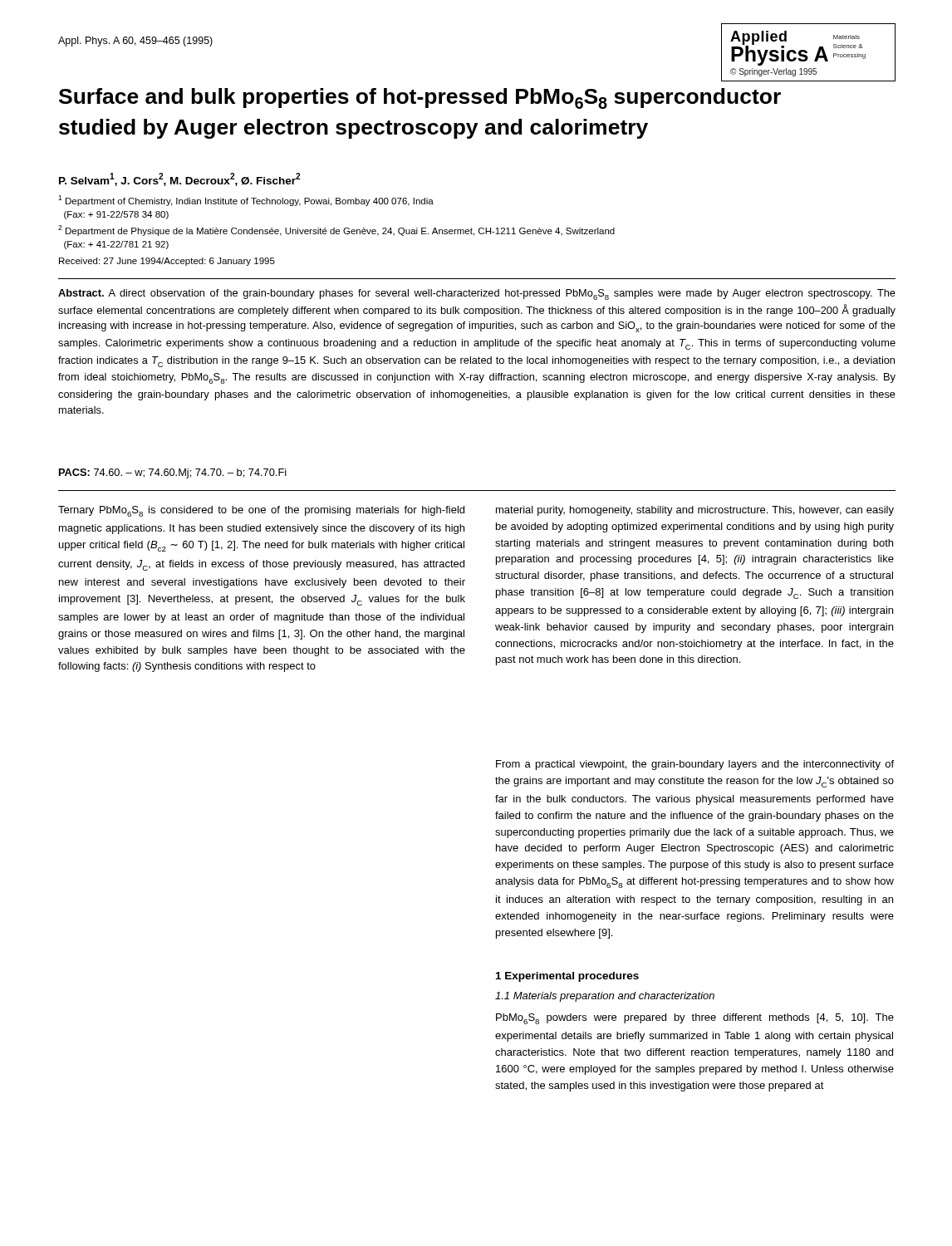Point to the block beginning "PbMo6S8 powders were prepared by three"
Viewport: 952px width, 1246px height.
click(694, 1051)
